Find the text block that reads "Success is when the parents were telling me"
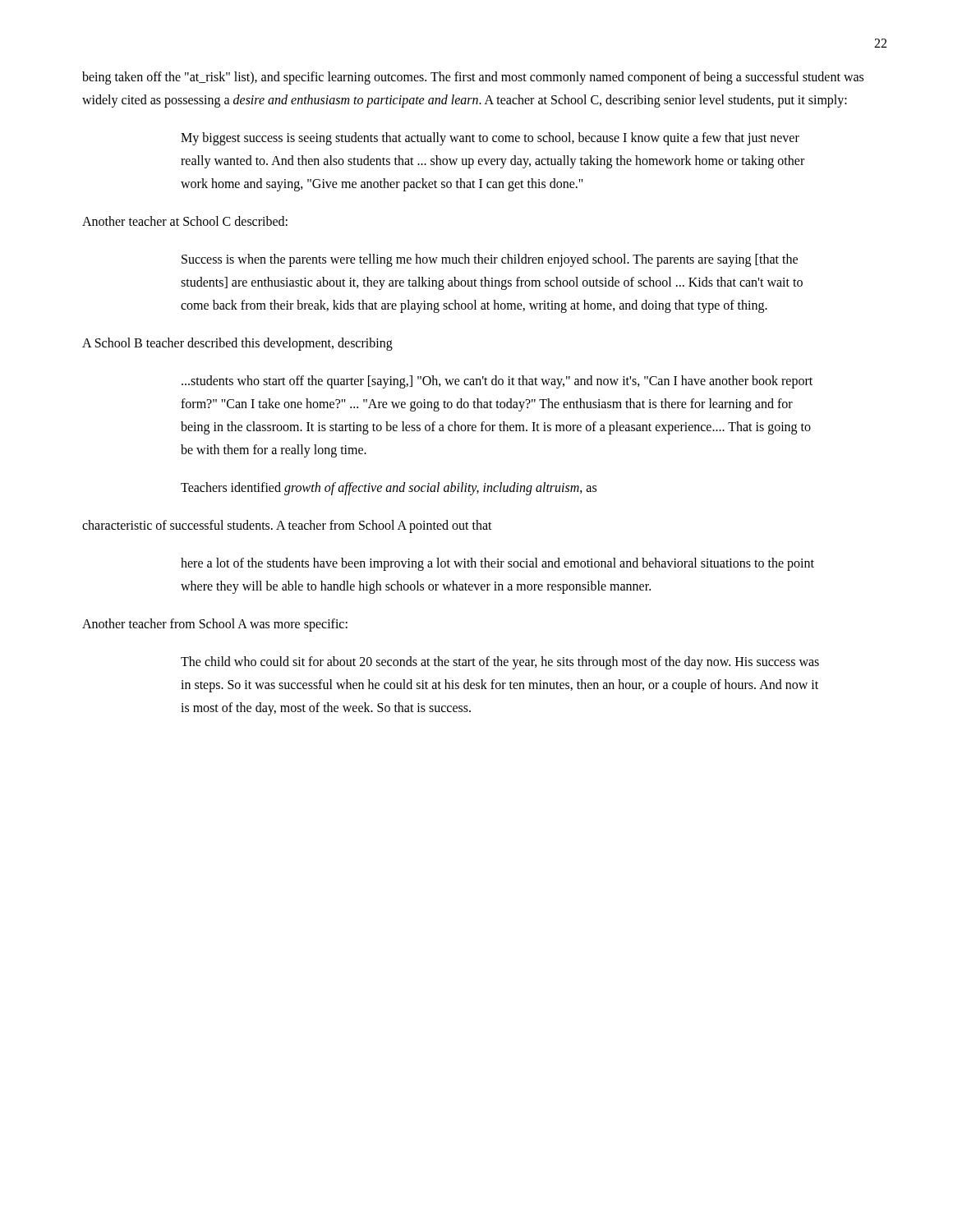This screenshot has width=953, height=1232. (492, 282)
